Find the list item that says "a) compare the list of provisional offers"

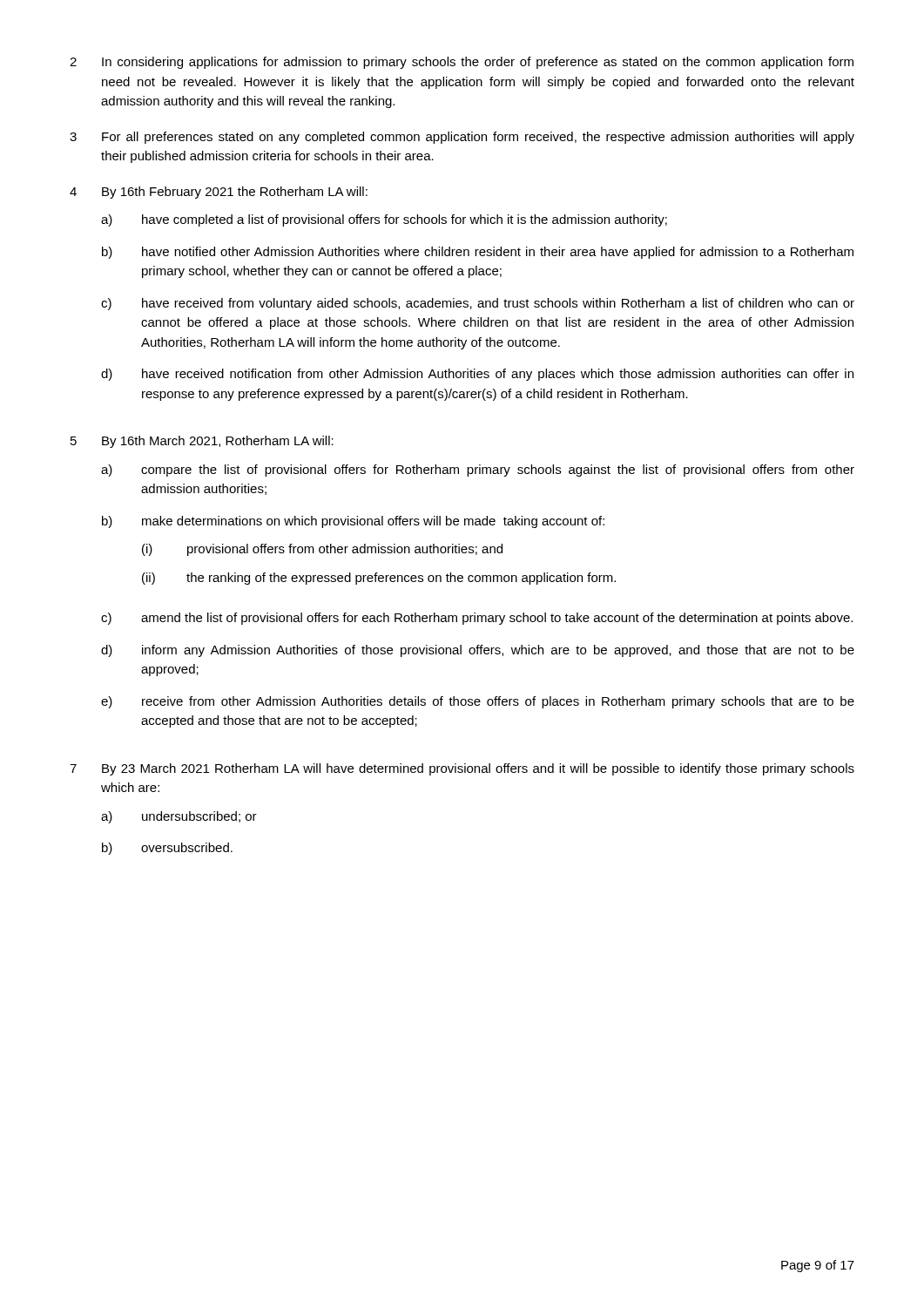tap(478, 479)
